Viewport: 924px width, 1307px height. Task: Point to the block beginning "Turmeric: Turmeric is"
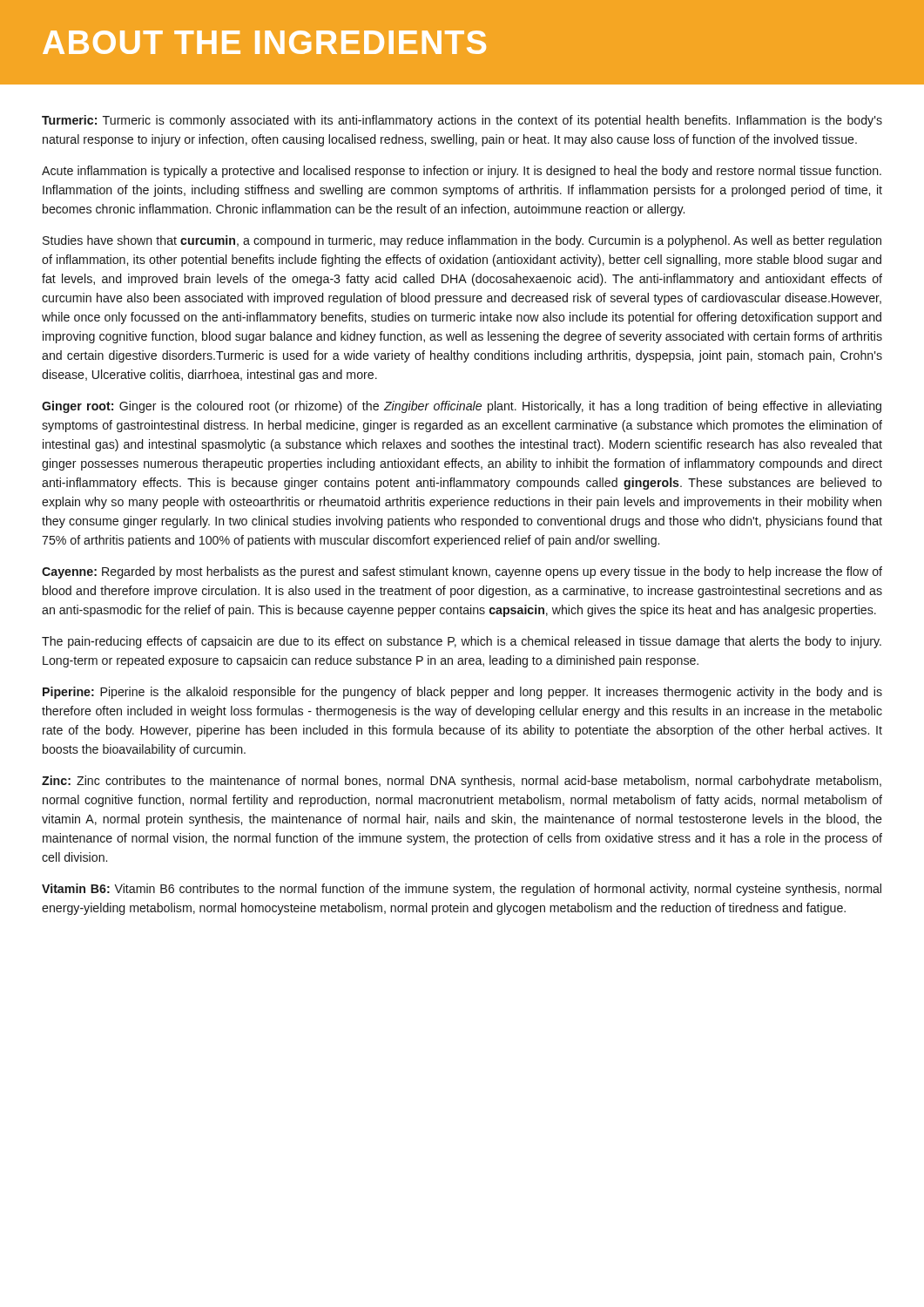[x=462, y=130]
